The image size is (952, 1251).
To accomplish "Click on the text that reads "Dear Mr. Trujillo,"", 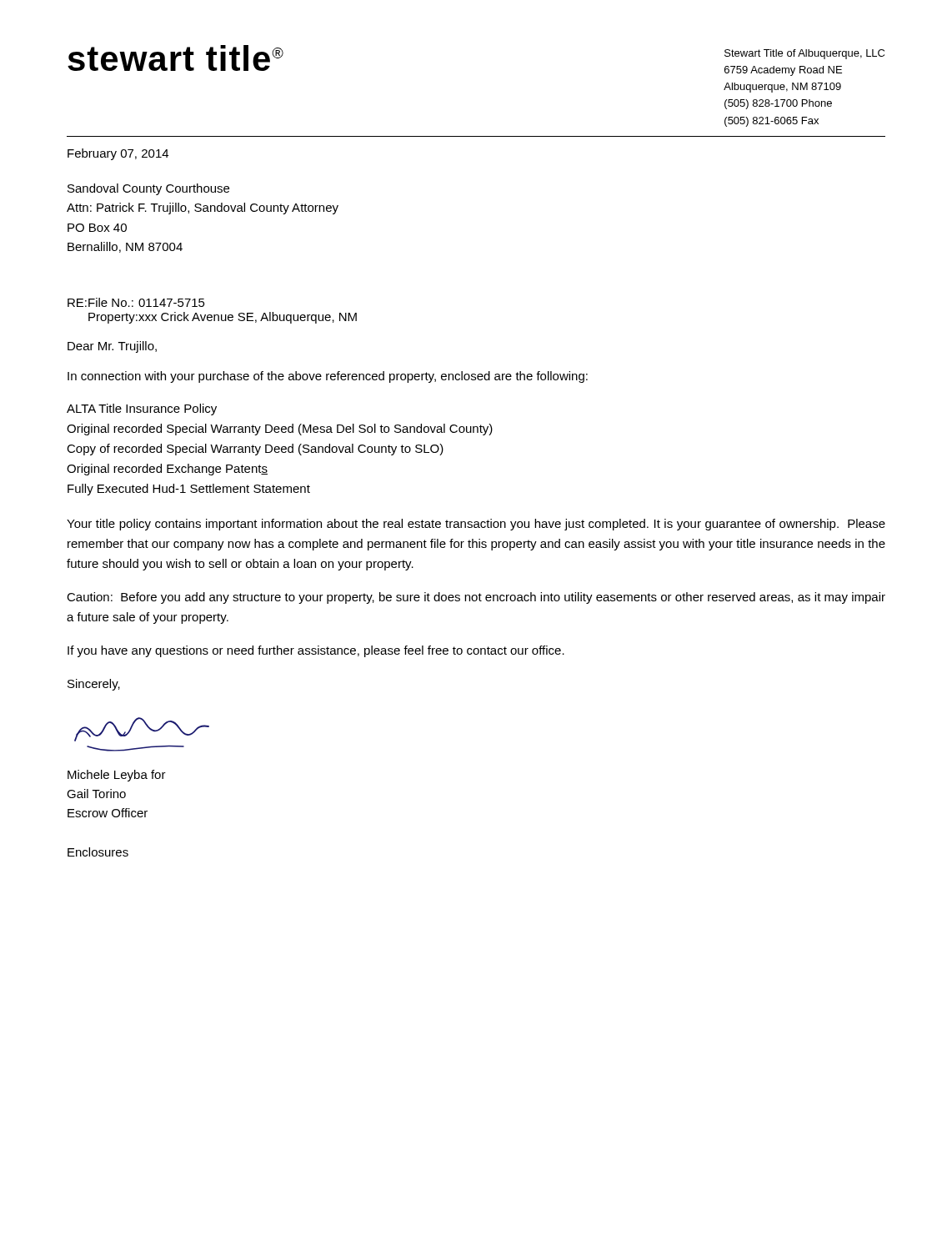I will tap(112, 346).
